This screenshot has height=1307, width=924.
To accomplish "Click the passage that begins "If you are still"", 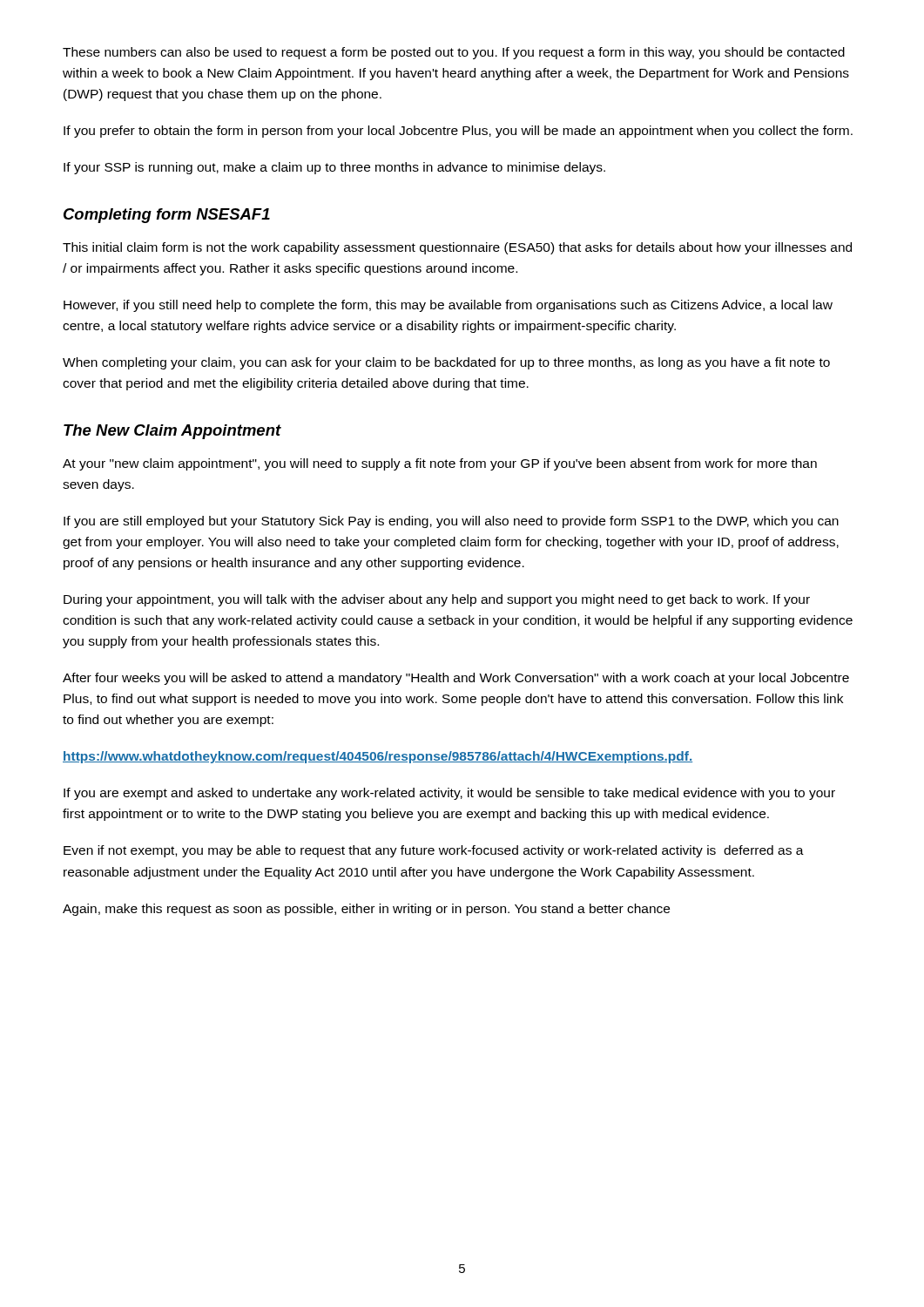I will pos(451,542).
